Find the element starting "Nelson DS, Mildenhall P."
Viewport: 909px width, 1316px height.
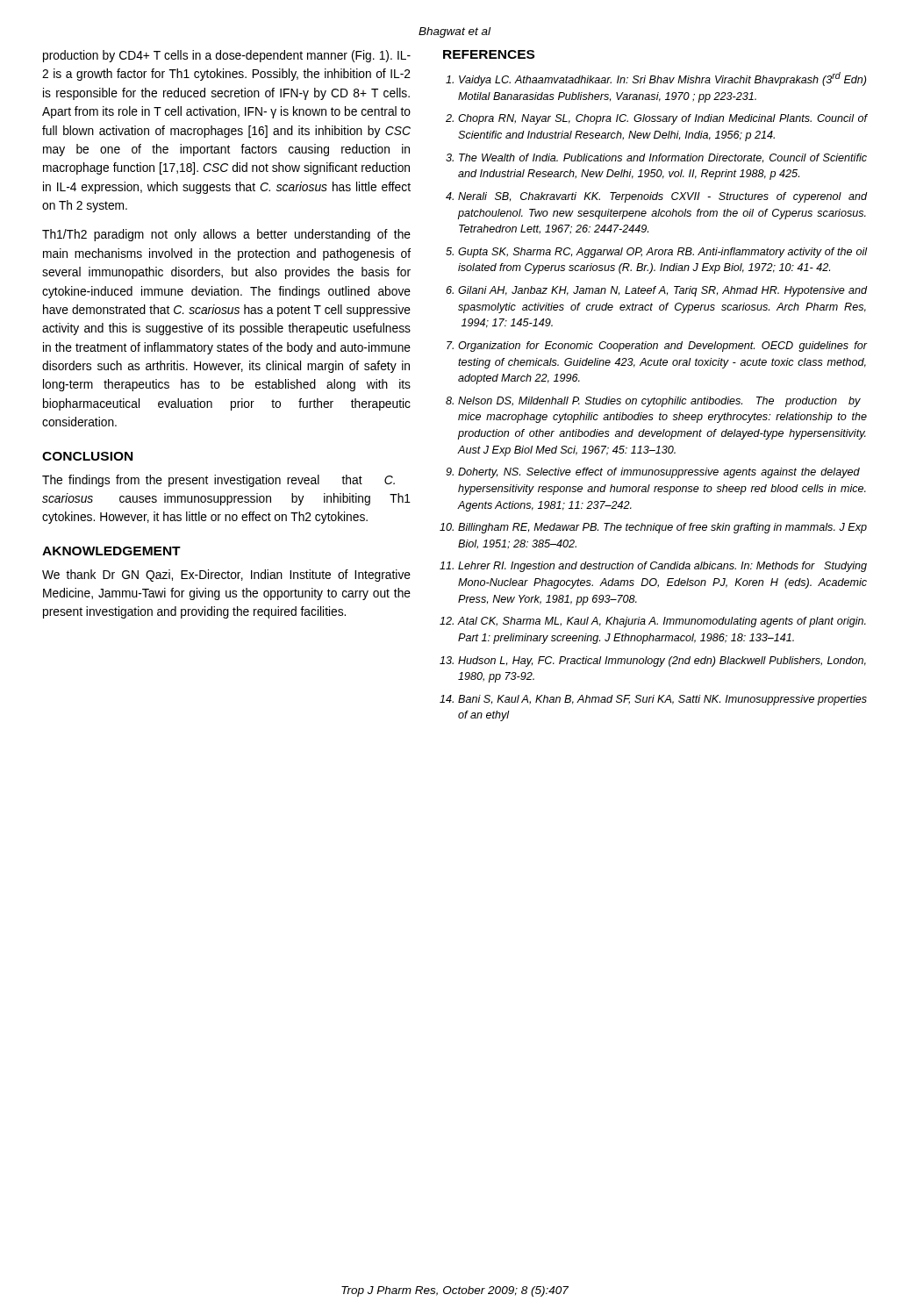click(x=662, y=425)
